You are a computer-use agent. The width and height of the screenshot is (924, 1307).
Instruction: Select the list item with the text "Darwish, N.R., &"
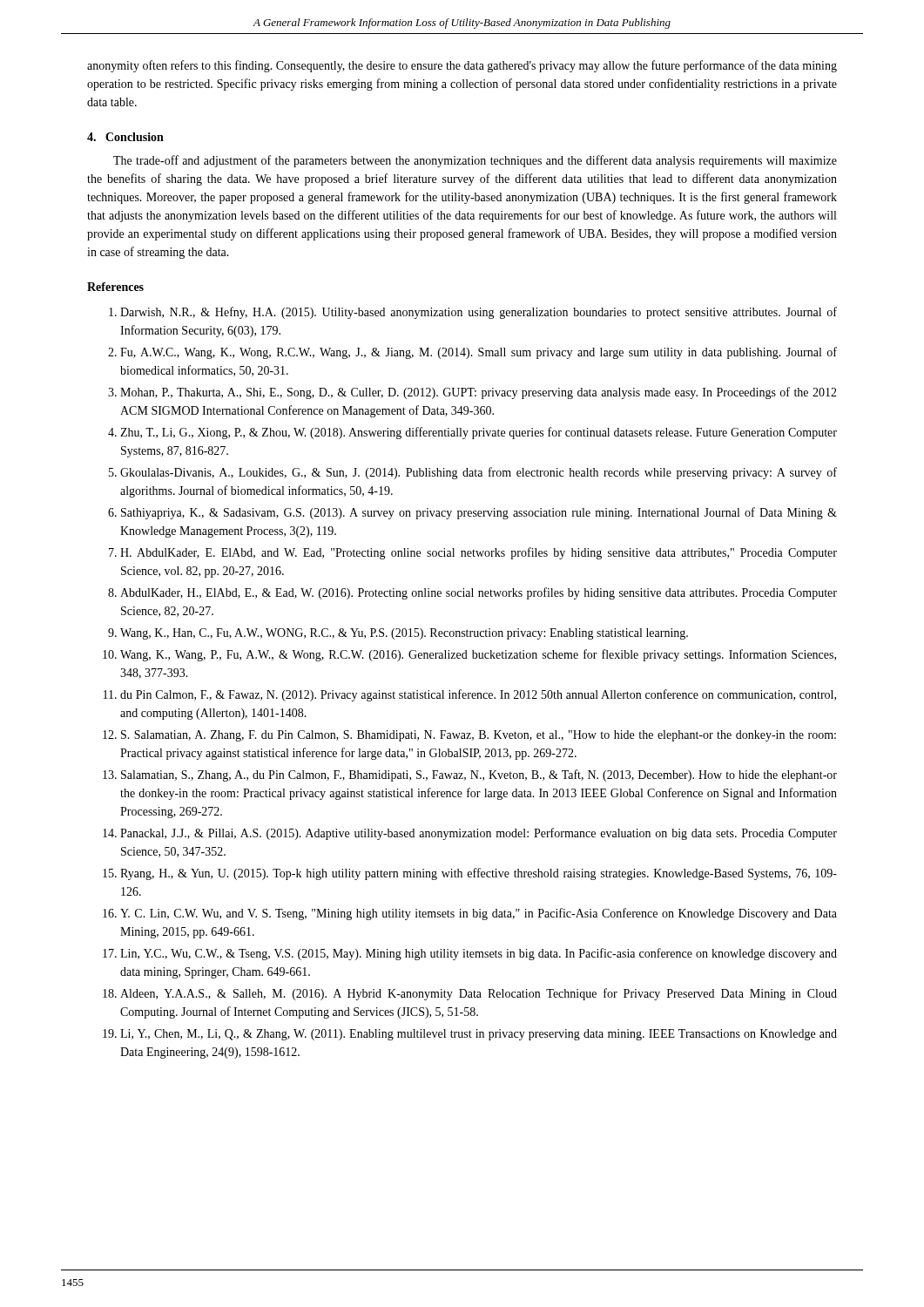click(479, 322)
